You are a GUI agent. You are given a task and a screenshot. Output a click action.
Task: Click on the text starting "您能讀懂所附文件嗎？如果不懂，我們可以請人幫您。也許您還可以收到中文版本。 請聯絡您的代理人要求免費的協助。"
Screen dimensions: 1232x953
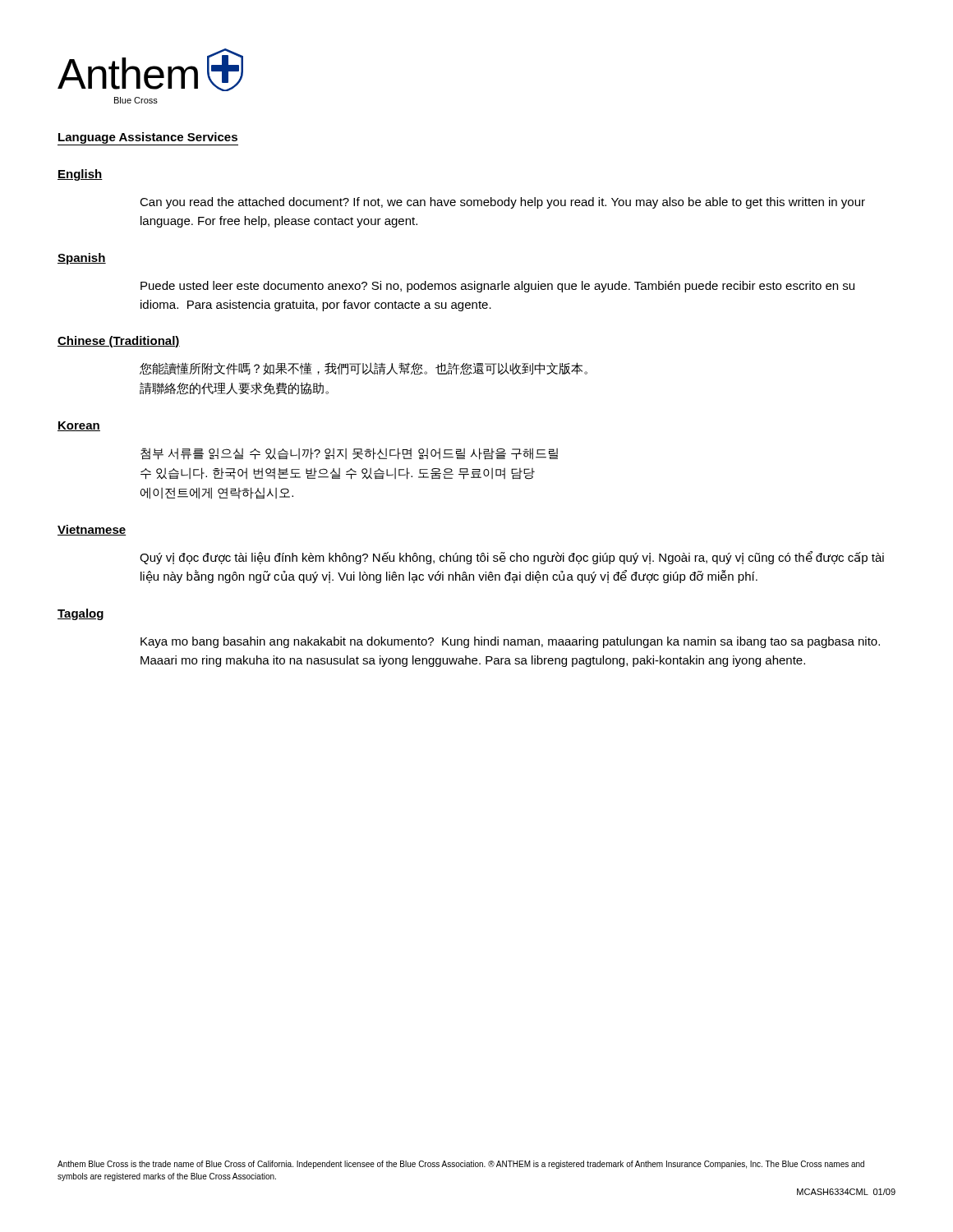(x=368, y=378)
